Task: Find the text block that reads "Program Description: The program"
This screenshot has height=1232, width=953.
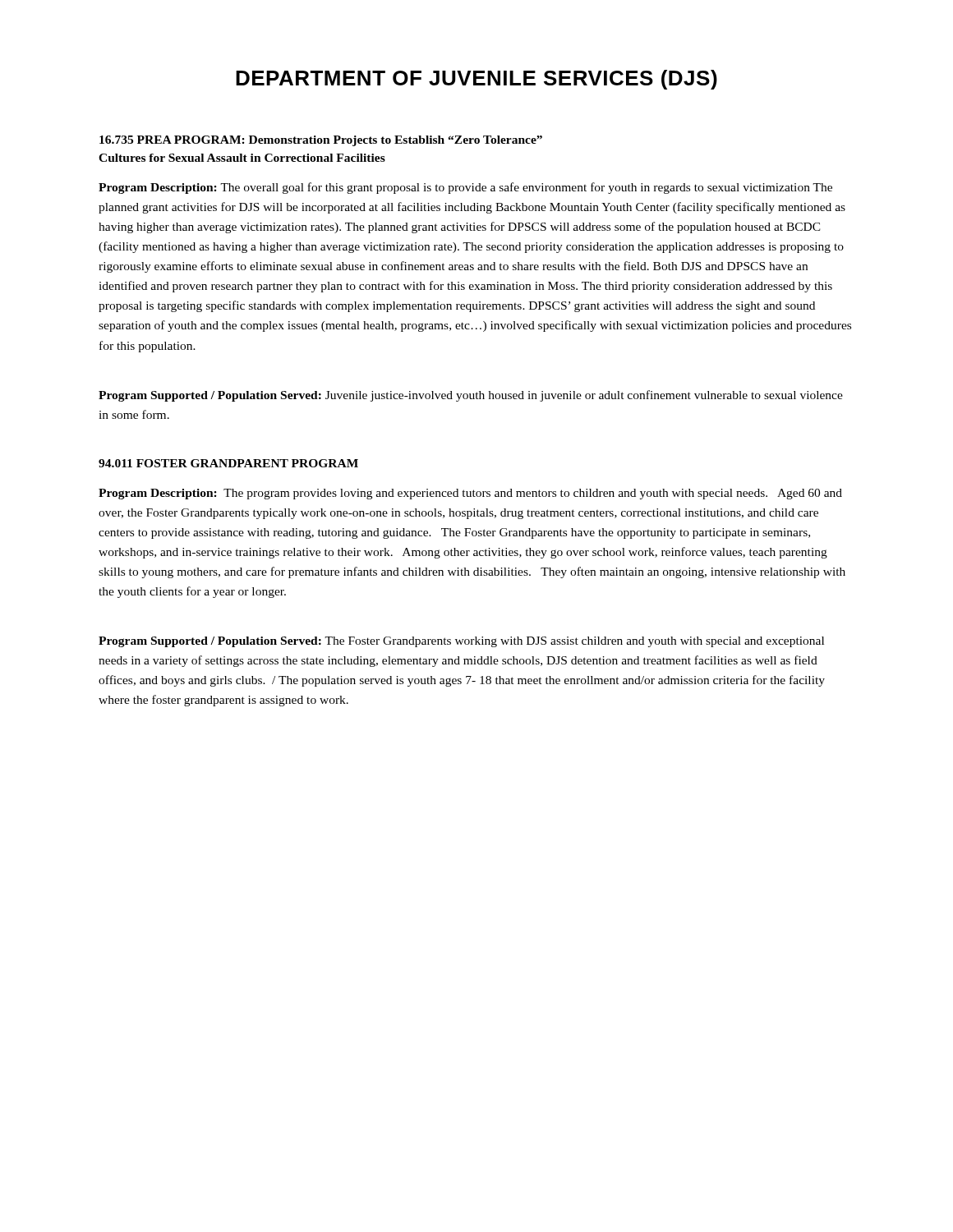Action: pyautogui.click(x=472, y=542)
